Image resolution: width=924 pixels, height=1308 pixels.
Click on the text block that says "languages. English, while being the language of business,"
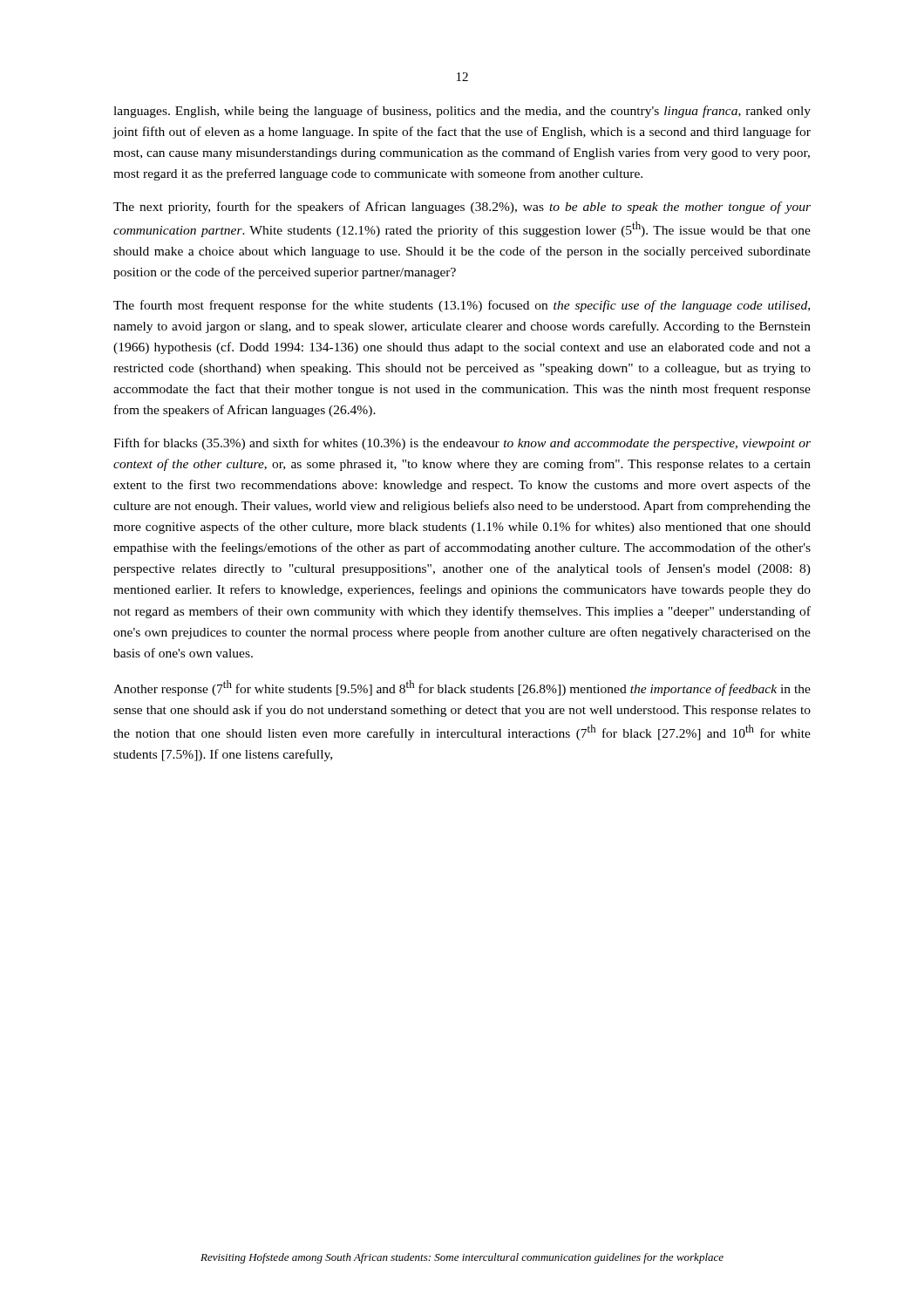[x=462, y=142]
